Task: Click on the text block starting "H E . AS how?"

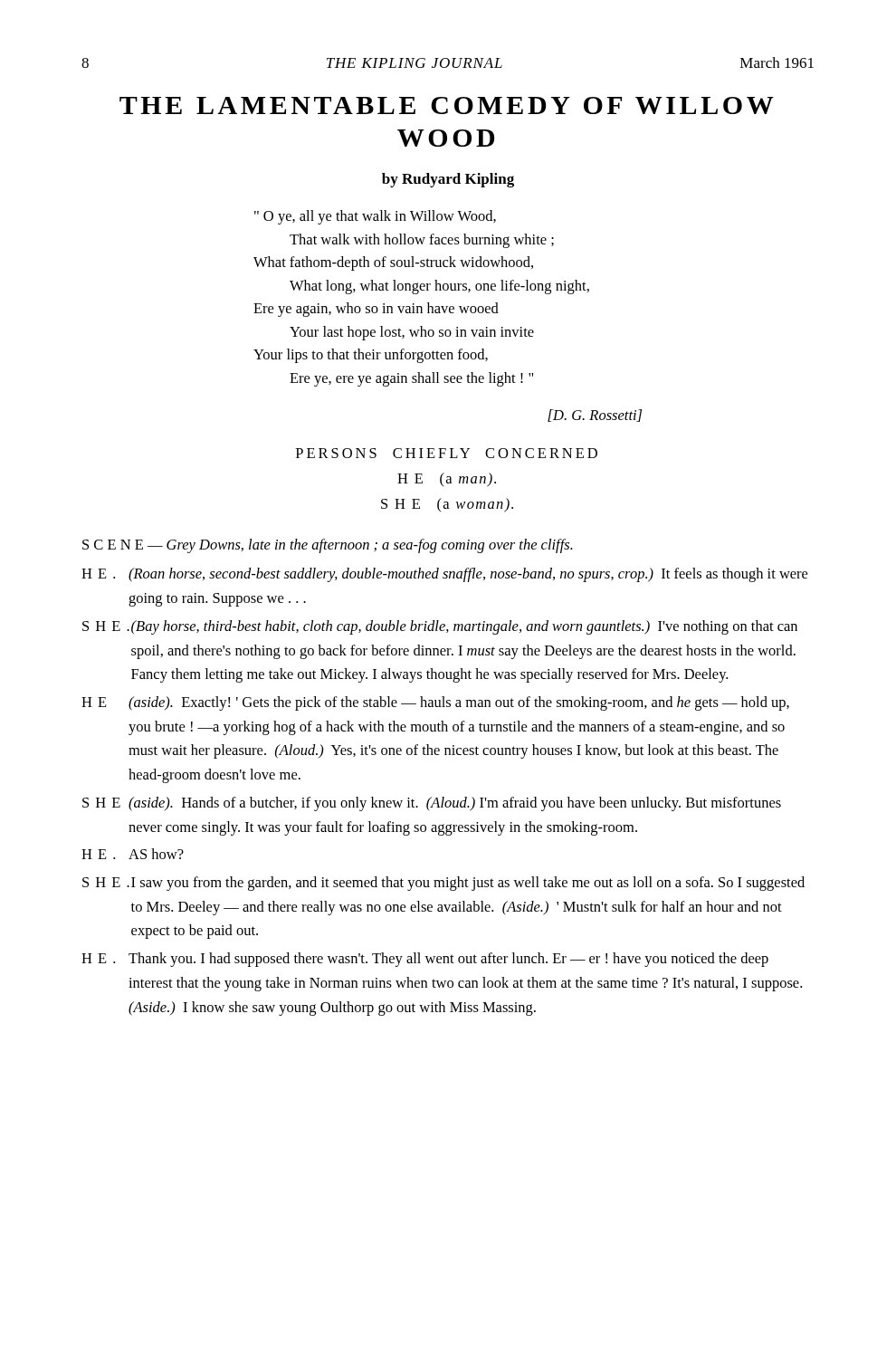Action: click(133, 854)
